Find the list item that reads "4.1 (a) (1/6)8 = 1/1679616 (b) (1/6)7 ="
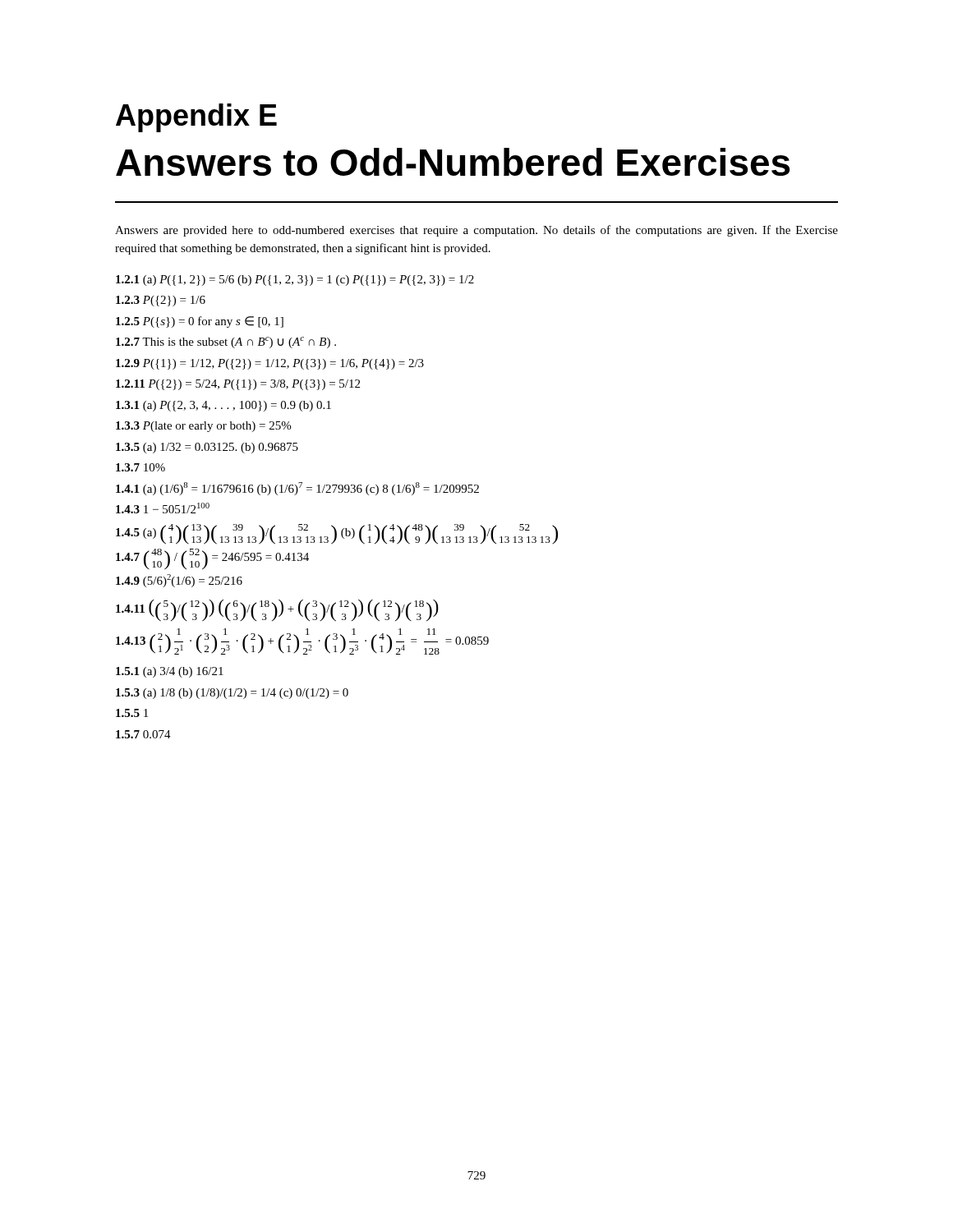This screenshot has width=953, height=1232. 476,489
